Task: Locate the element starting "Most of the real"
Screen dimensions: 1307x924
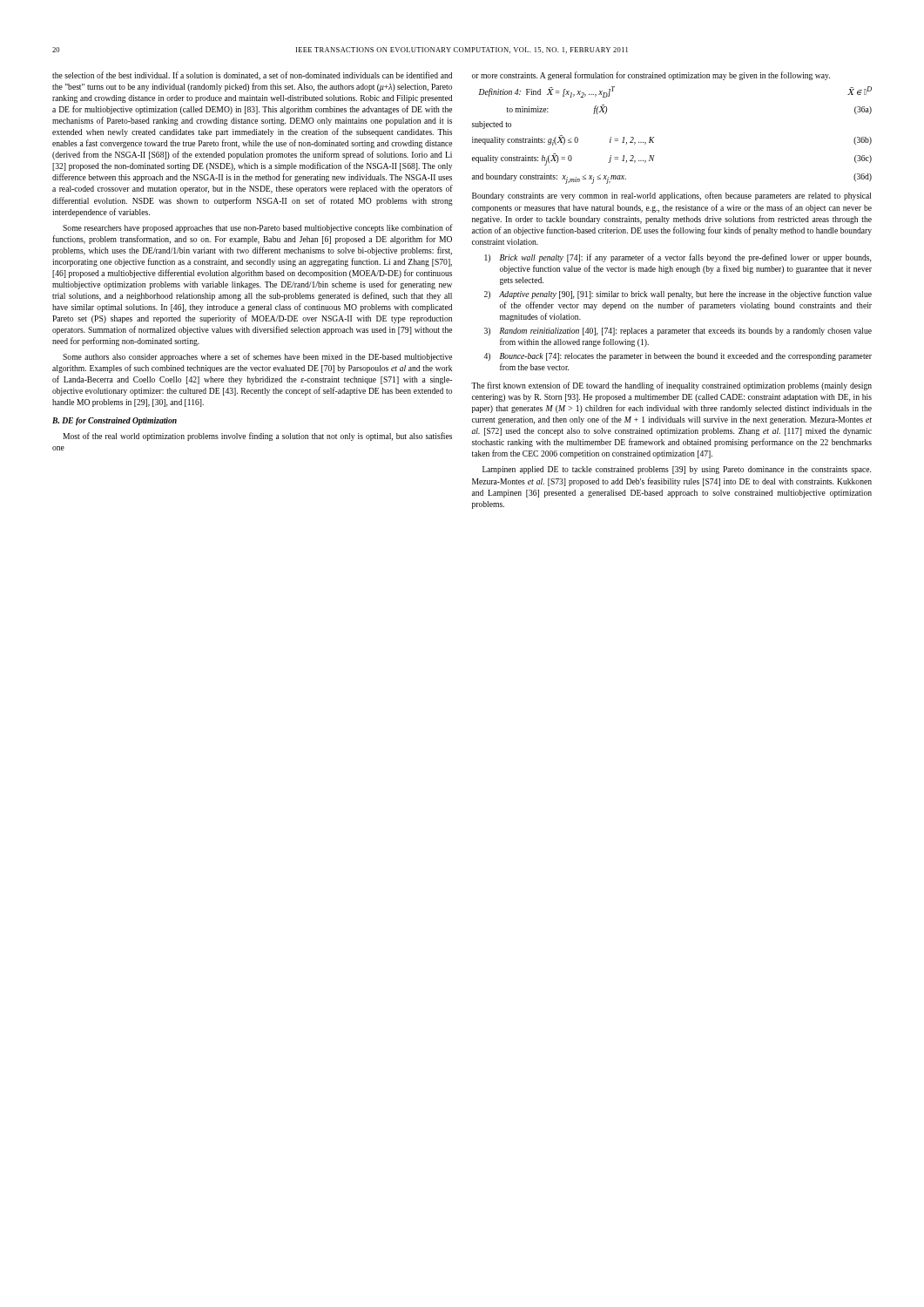Action: pyautogui.click(x=252, y=442)
